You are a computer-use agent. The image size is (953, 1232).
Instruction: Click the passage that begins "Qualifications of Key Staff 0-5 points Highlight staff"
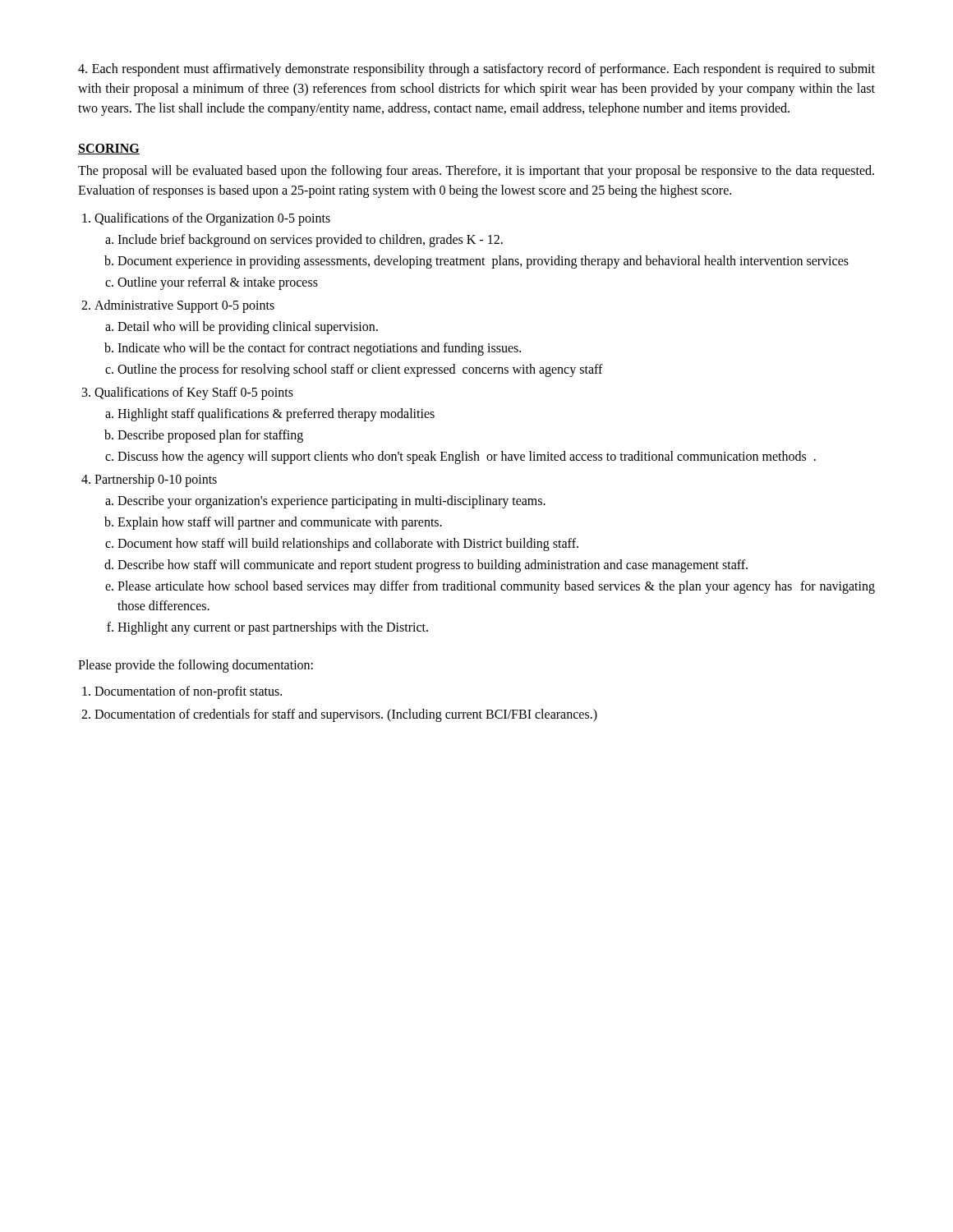[x=194, y=393]
